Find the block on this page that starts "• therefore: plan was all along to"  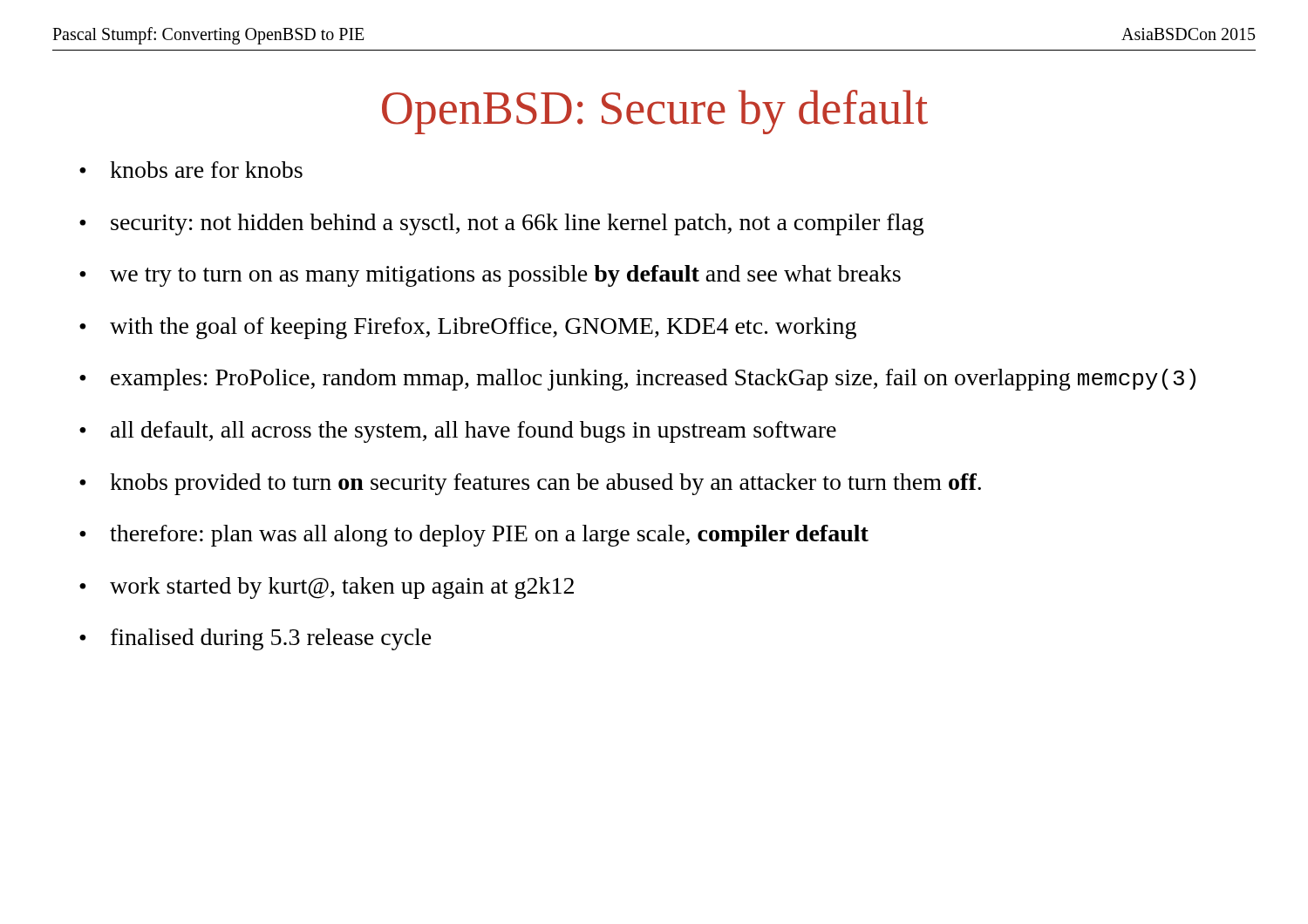click(x=654, y=534)
